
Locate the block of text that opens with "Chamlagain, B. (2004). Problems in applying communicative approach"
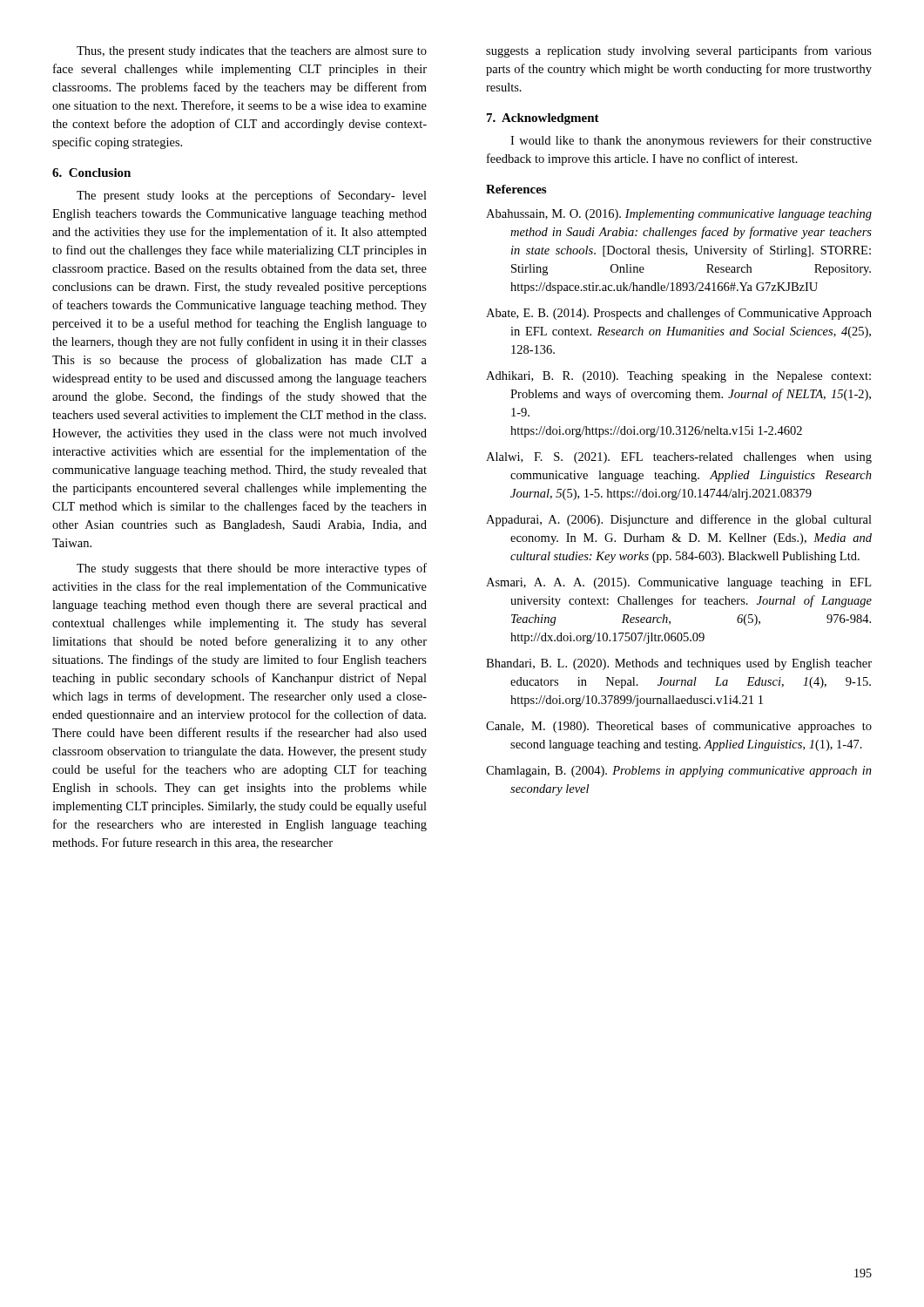point(679,779)
